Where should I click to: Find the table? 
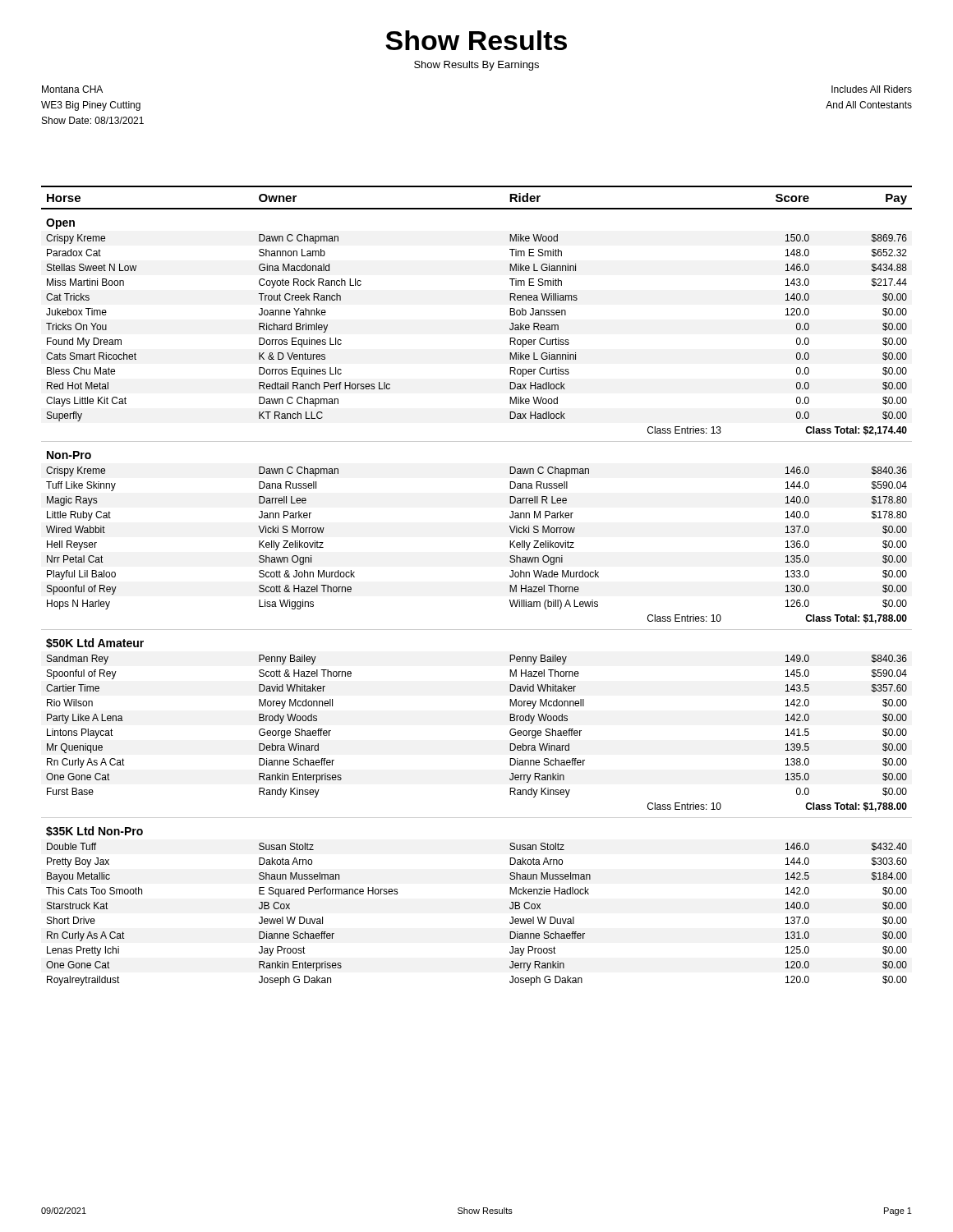point(476,586)
